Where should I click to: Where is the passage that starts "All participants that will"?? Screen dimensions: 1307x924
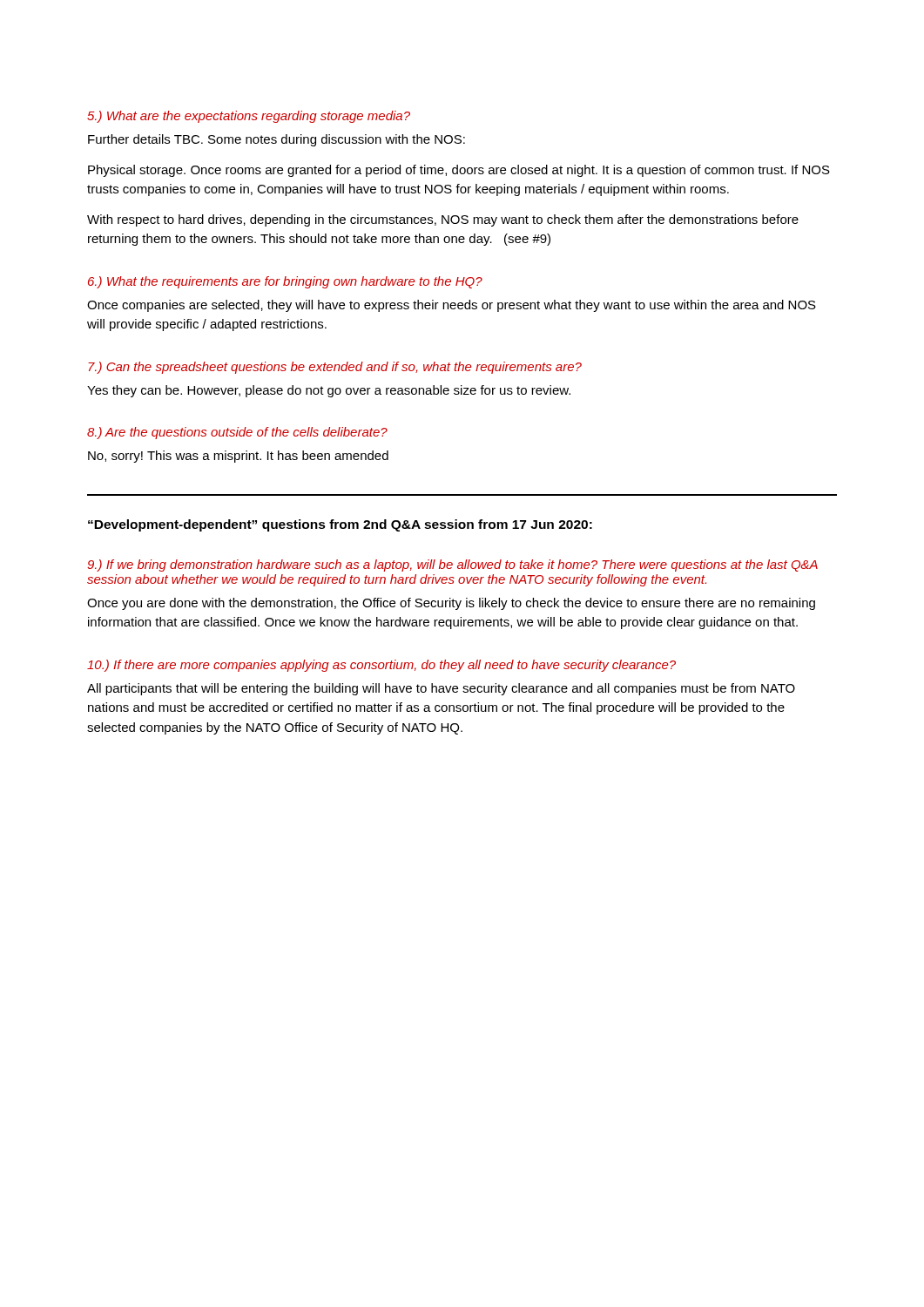click(441, 707)
